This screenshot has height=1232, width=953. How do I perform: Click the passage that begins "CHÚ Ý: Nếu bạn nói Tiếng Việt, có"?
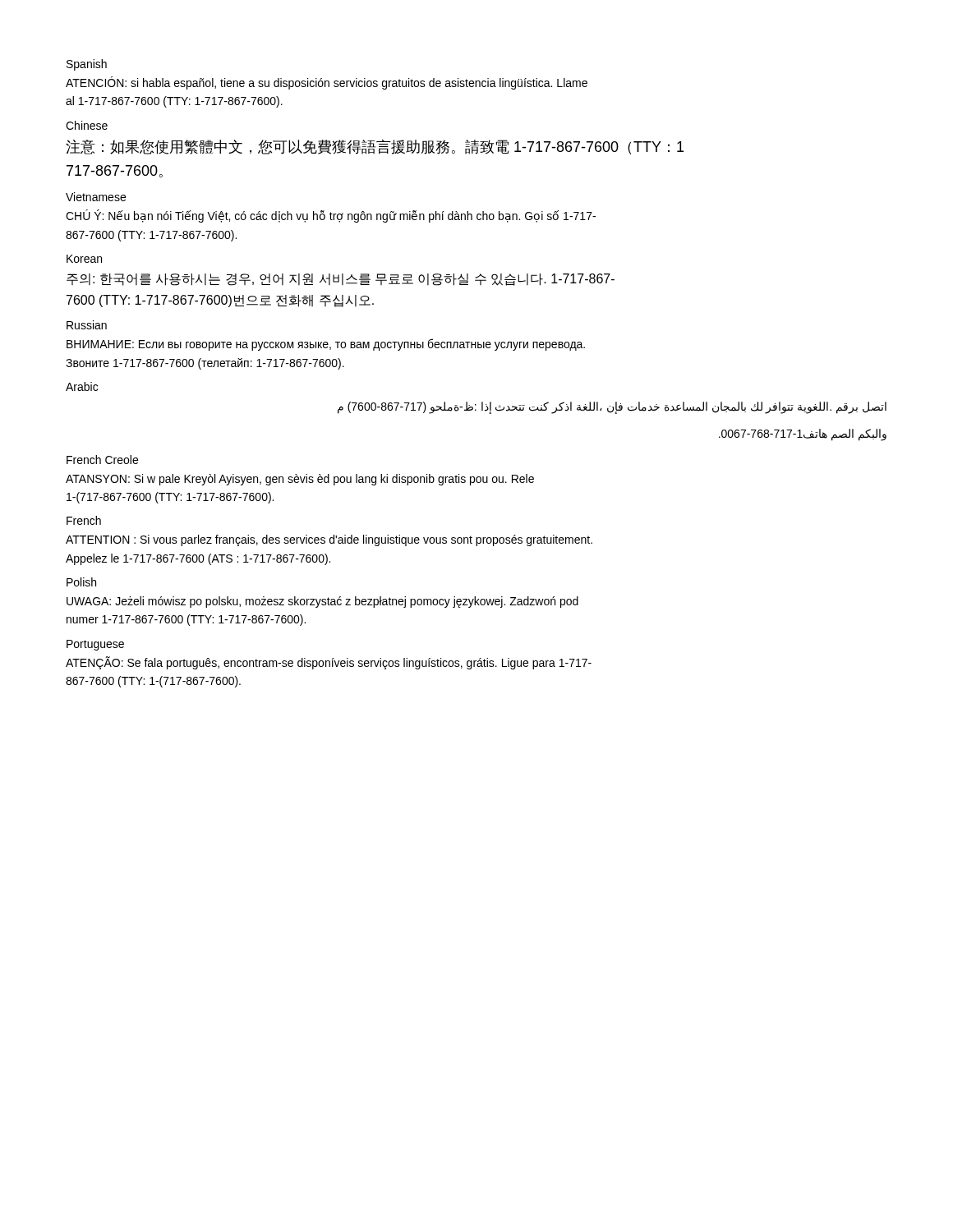(x=331, y=225)
